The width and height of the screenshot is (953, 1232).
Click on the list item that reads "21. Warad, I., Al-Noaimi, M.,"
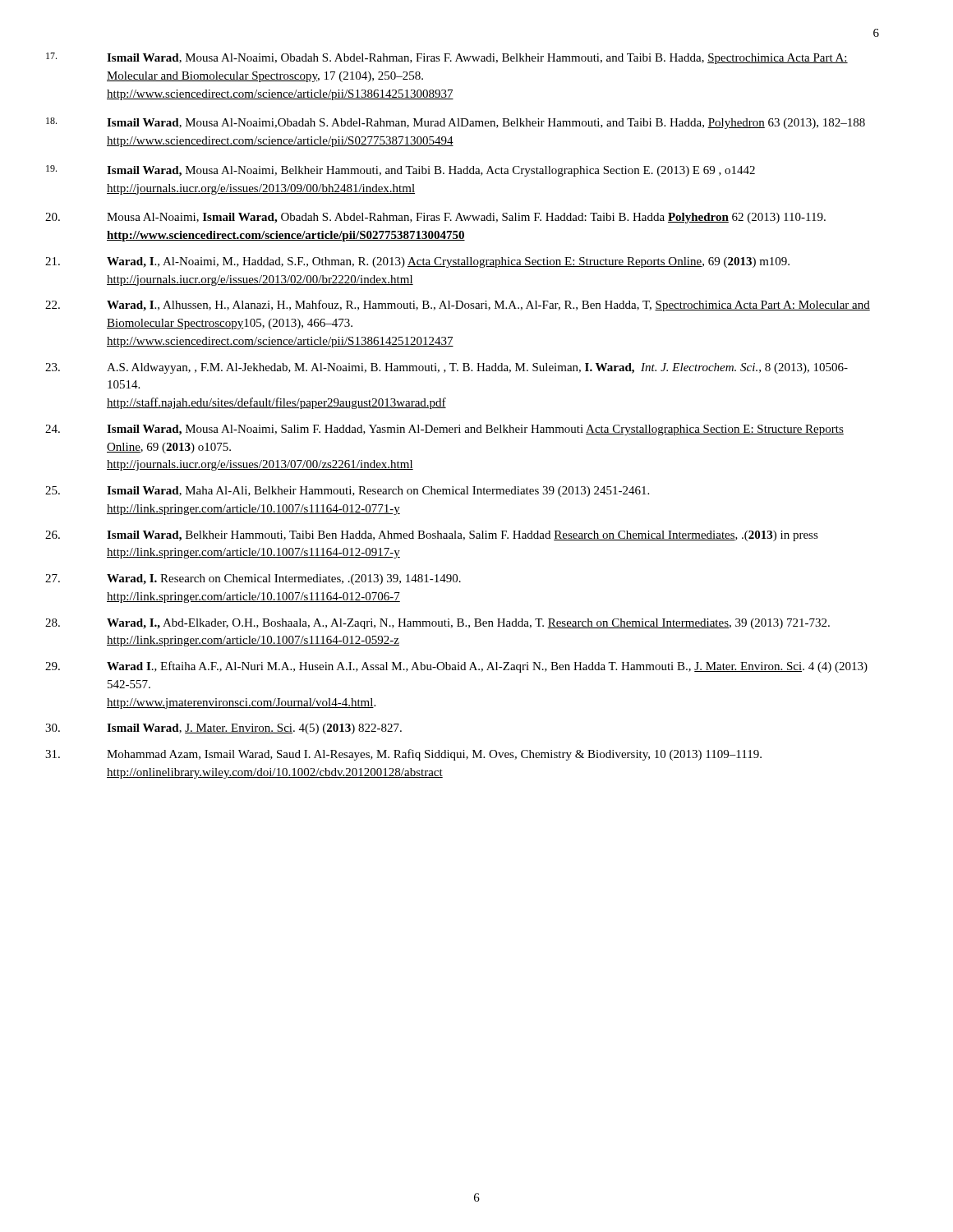493,271
